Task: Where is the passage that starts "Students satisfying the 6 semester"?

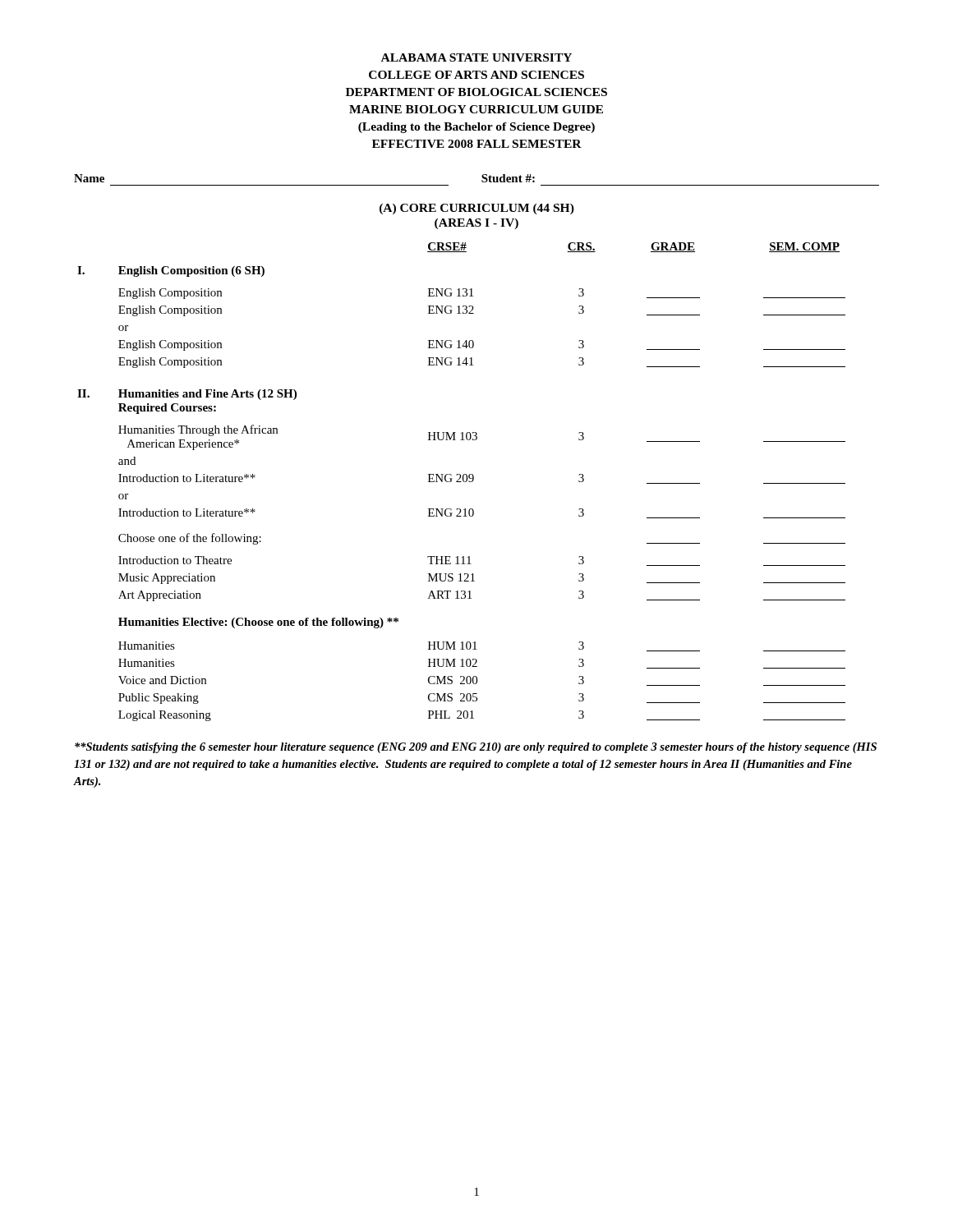Action: click(475, 763)
